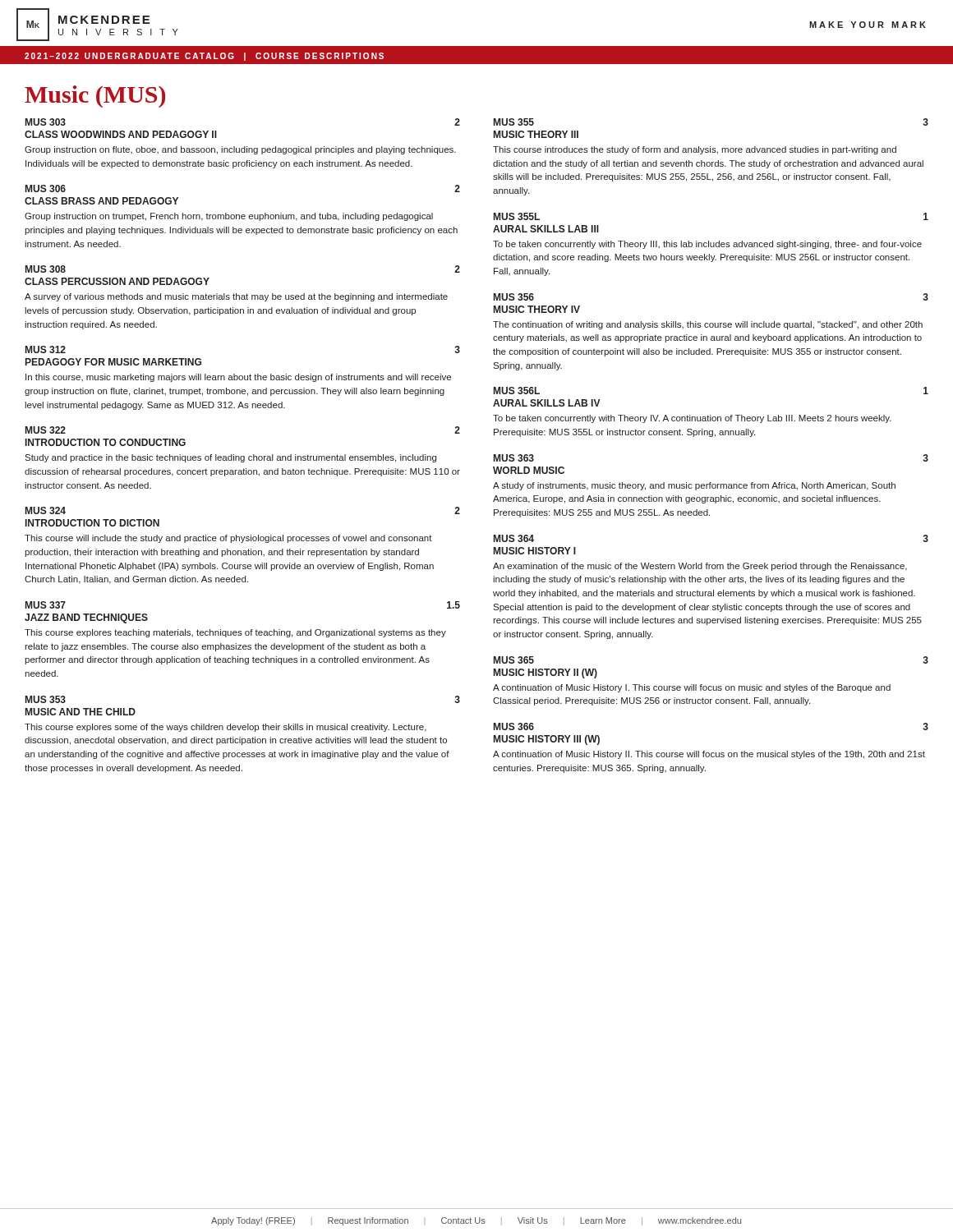The height and width of the screenshot is (1232, 953).
Task: Click on the text block that reads "MUS 365 3 Music History"
Action: pyautogui.click(x=711, y=681)
